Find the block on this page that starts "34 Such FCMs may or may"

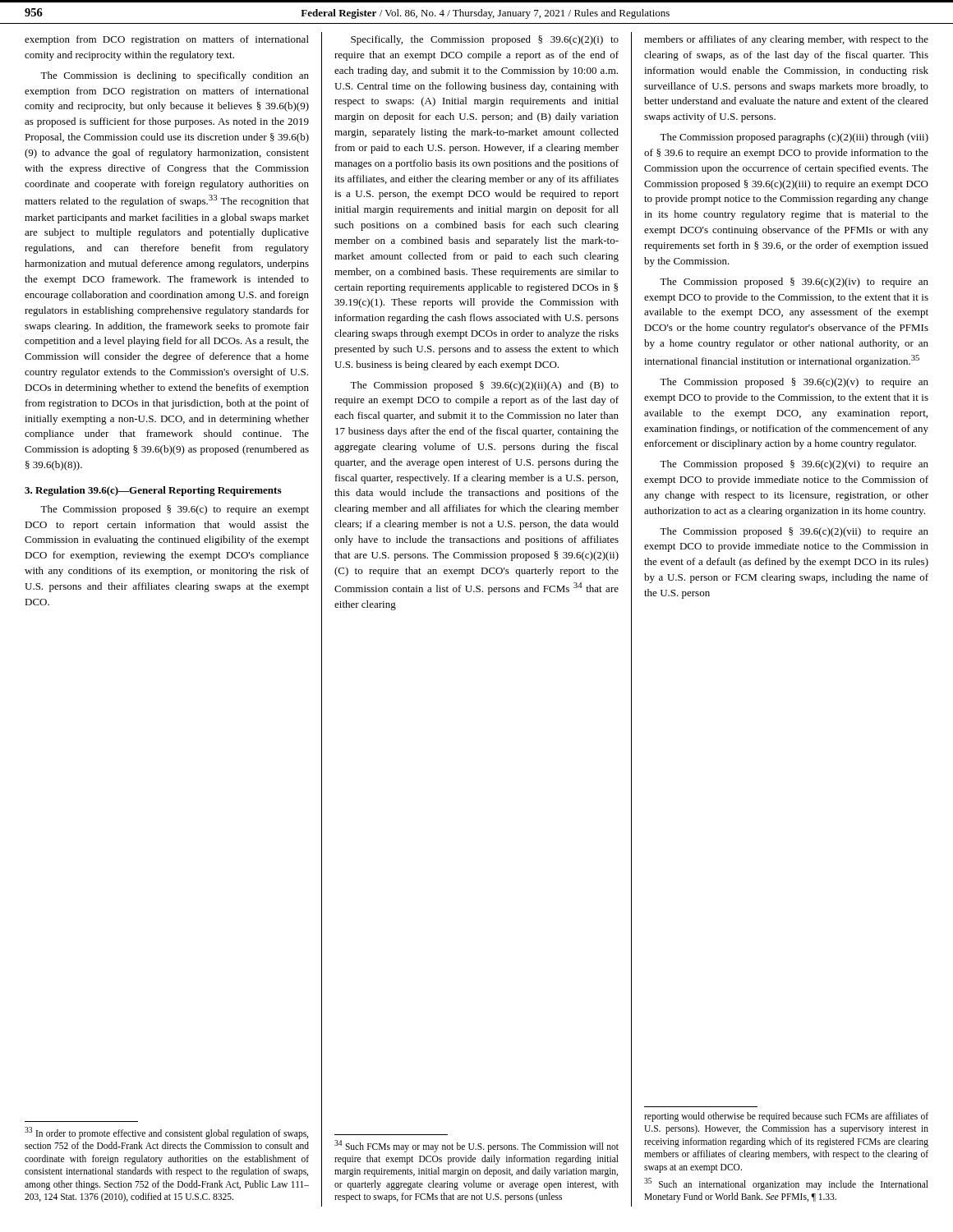pos(476,1171)
